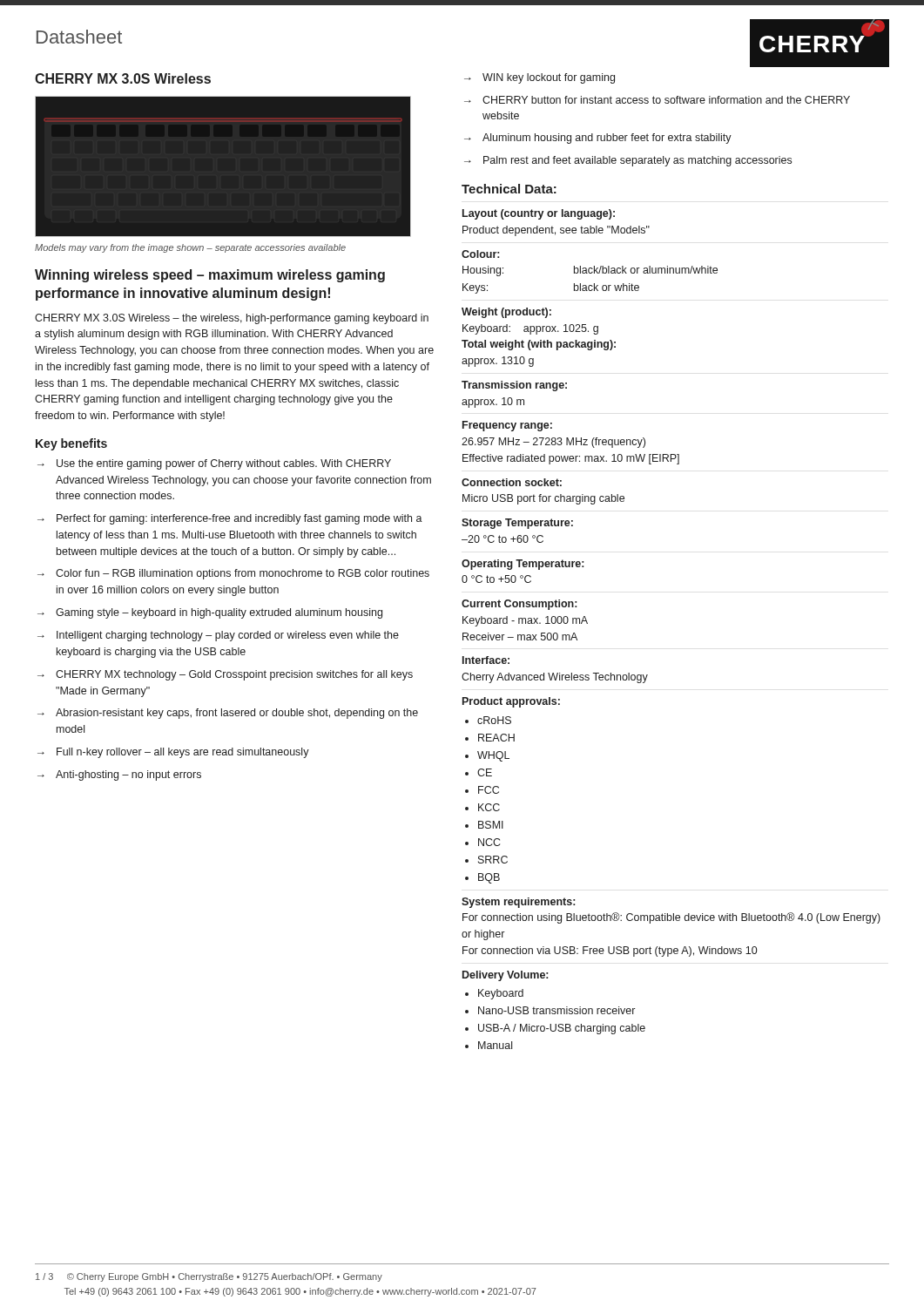Select the region starting "Weight (product): Keyboard: approx."
924x1307 pixels.
[x=539, y=336]
